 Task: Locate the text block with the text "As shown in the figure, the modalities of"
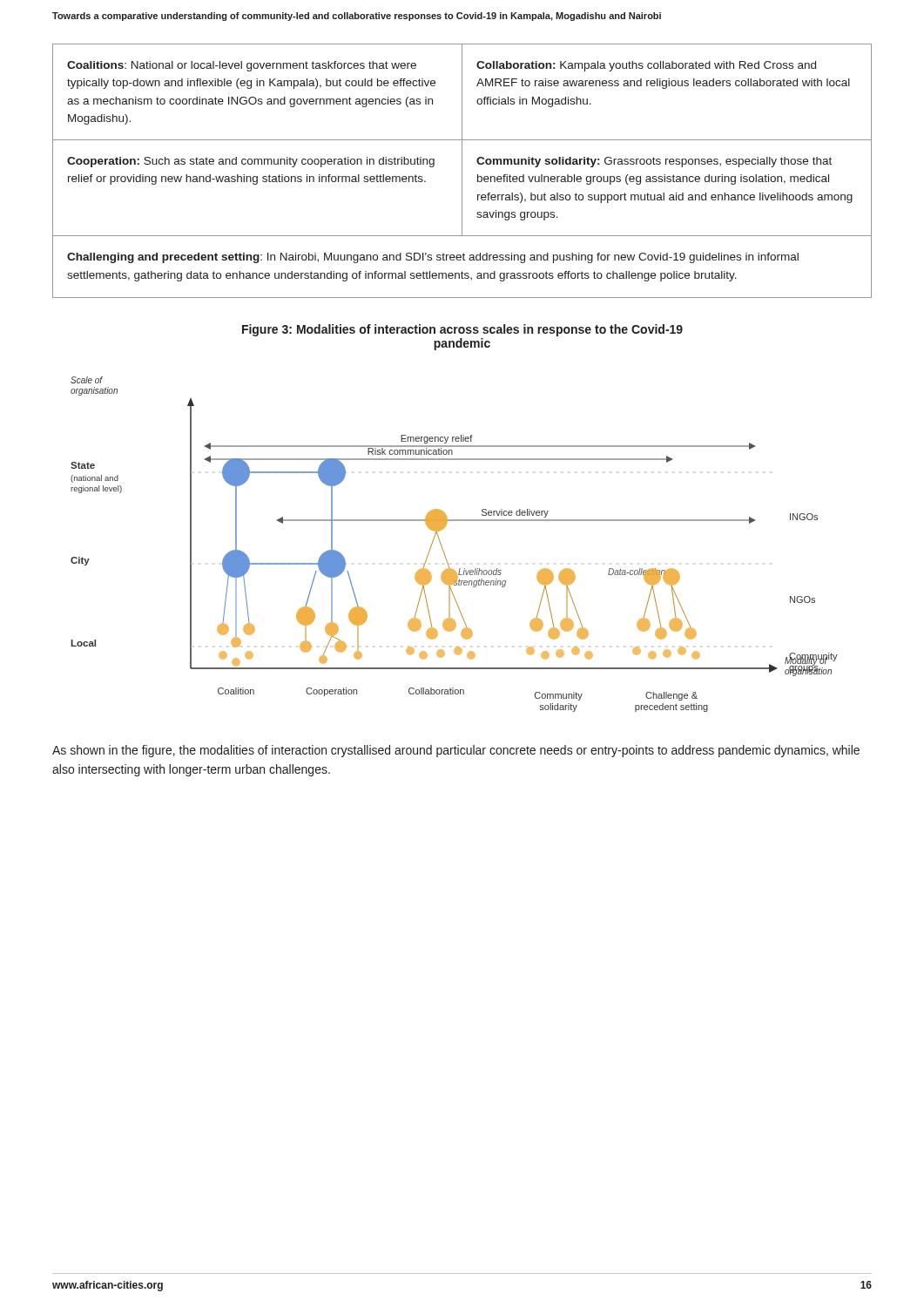pyautogui.click(x=456, y=760)
